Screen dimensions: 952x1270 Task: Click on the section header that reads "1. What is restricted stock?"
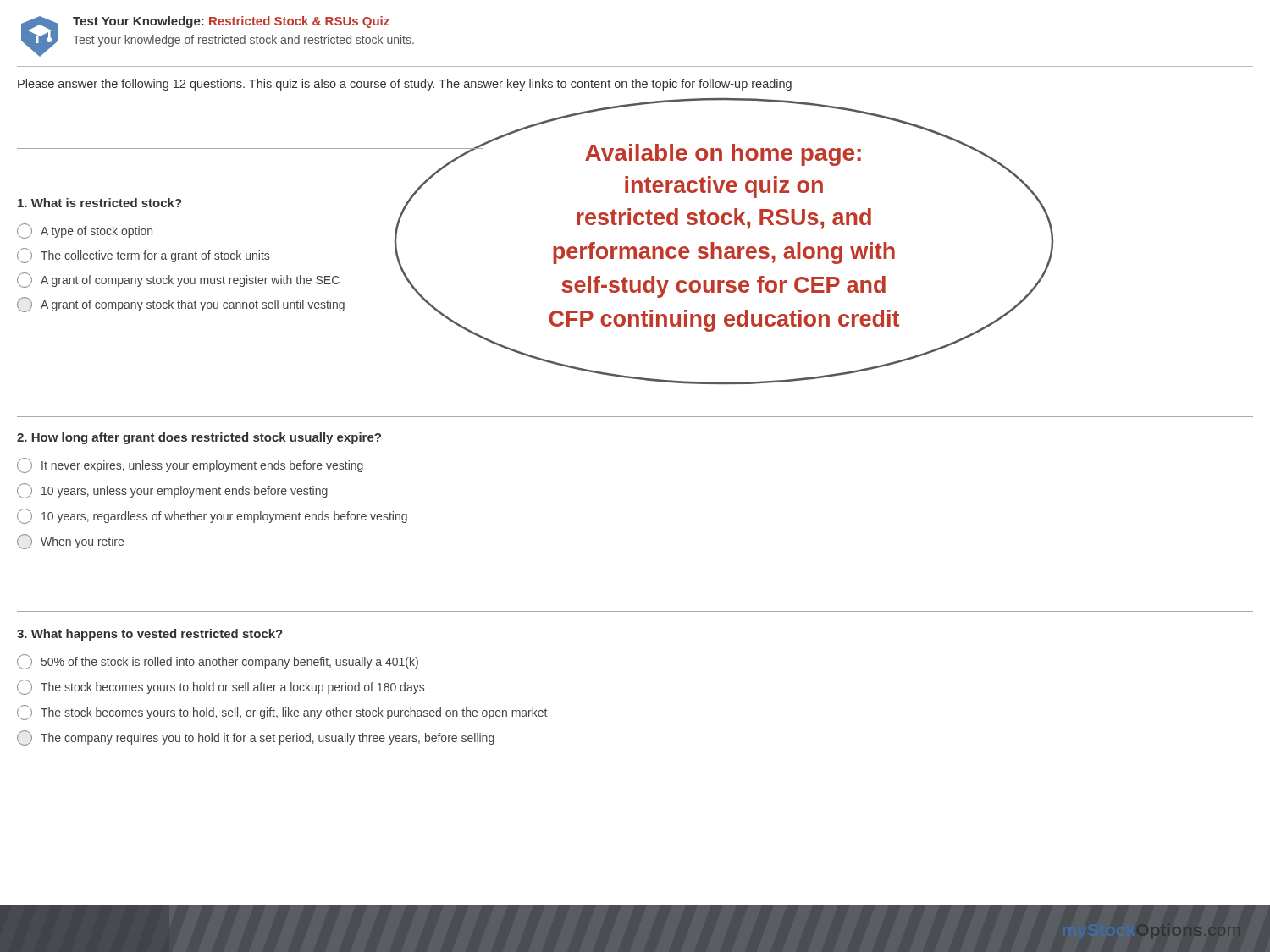[100, 203]
